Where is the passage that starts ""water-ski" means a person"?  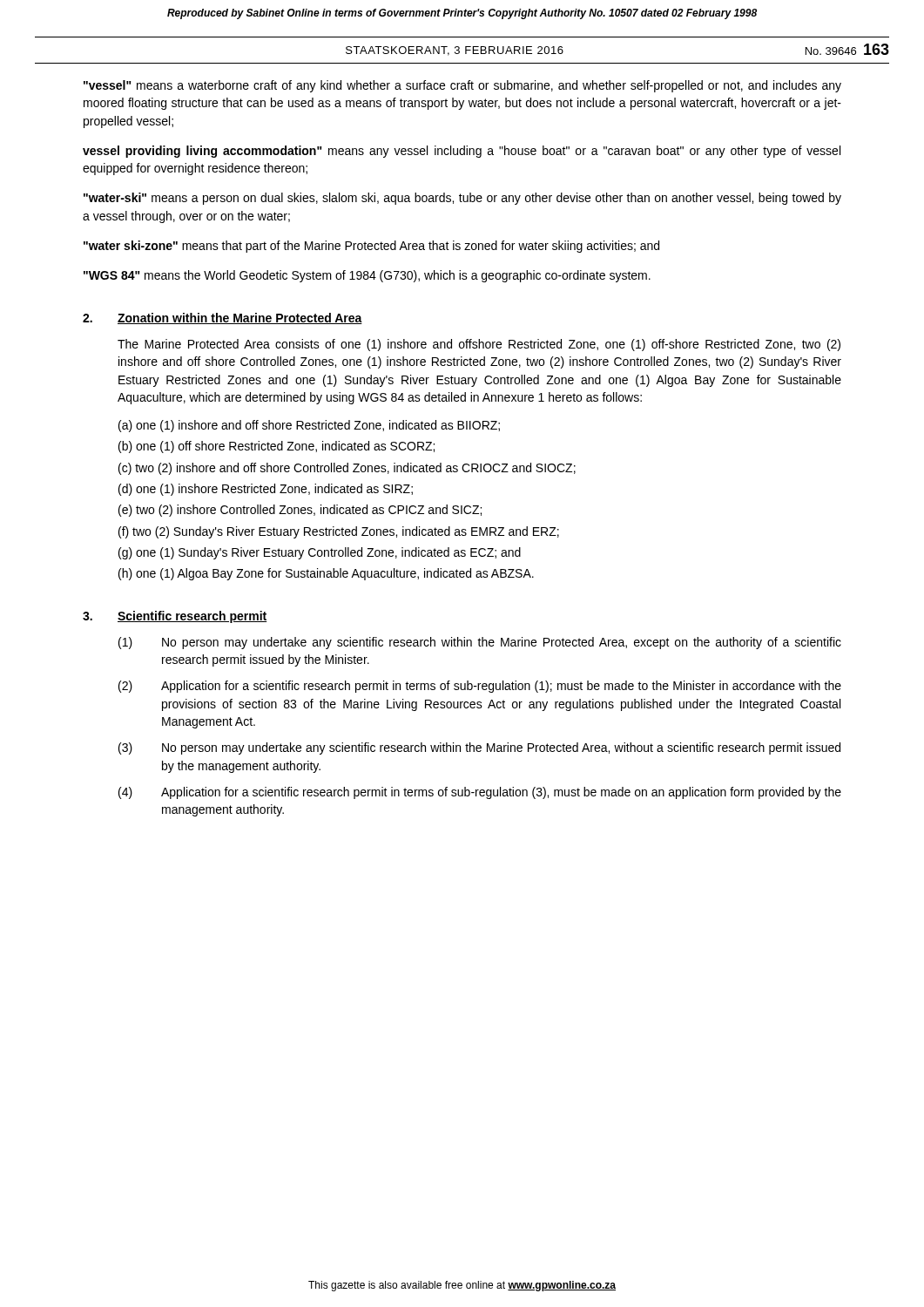462,207
